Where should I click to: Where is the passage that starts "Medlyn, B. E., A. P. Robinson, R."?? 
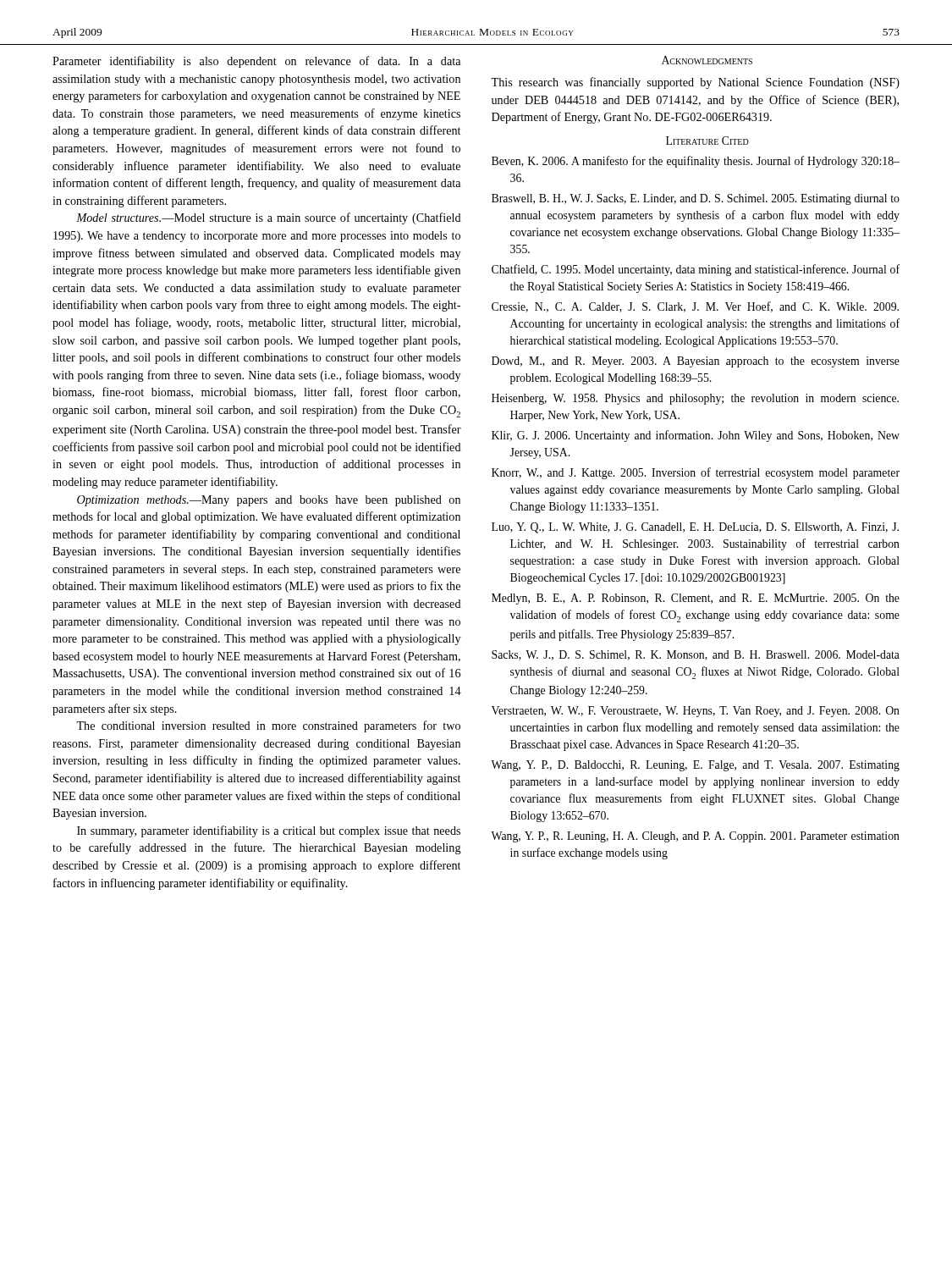695,616
